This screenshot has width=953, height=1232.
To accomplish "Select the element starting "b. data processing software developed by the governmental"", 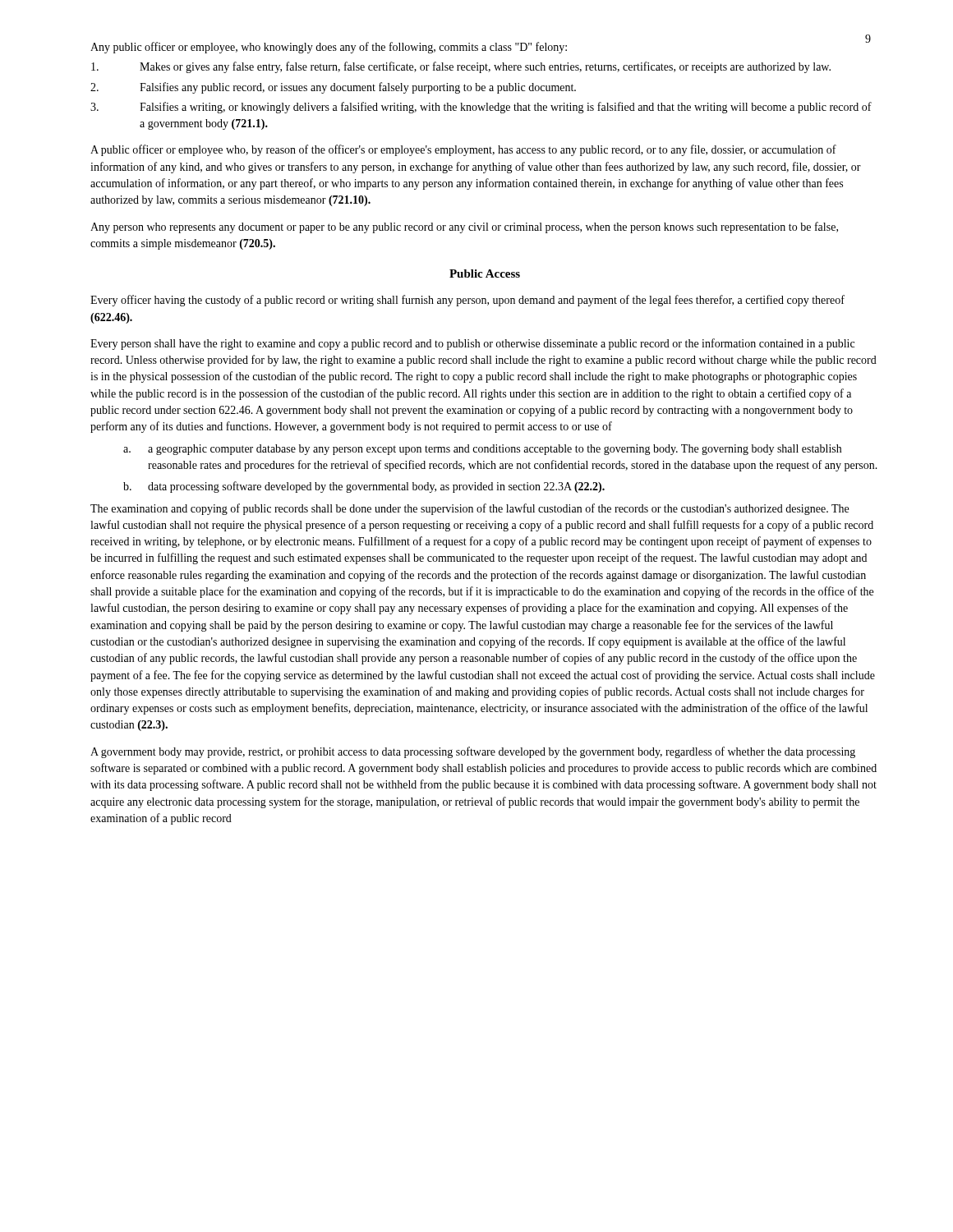I will click(x=501, y=487).
